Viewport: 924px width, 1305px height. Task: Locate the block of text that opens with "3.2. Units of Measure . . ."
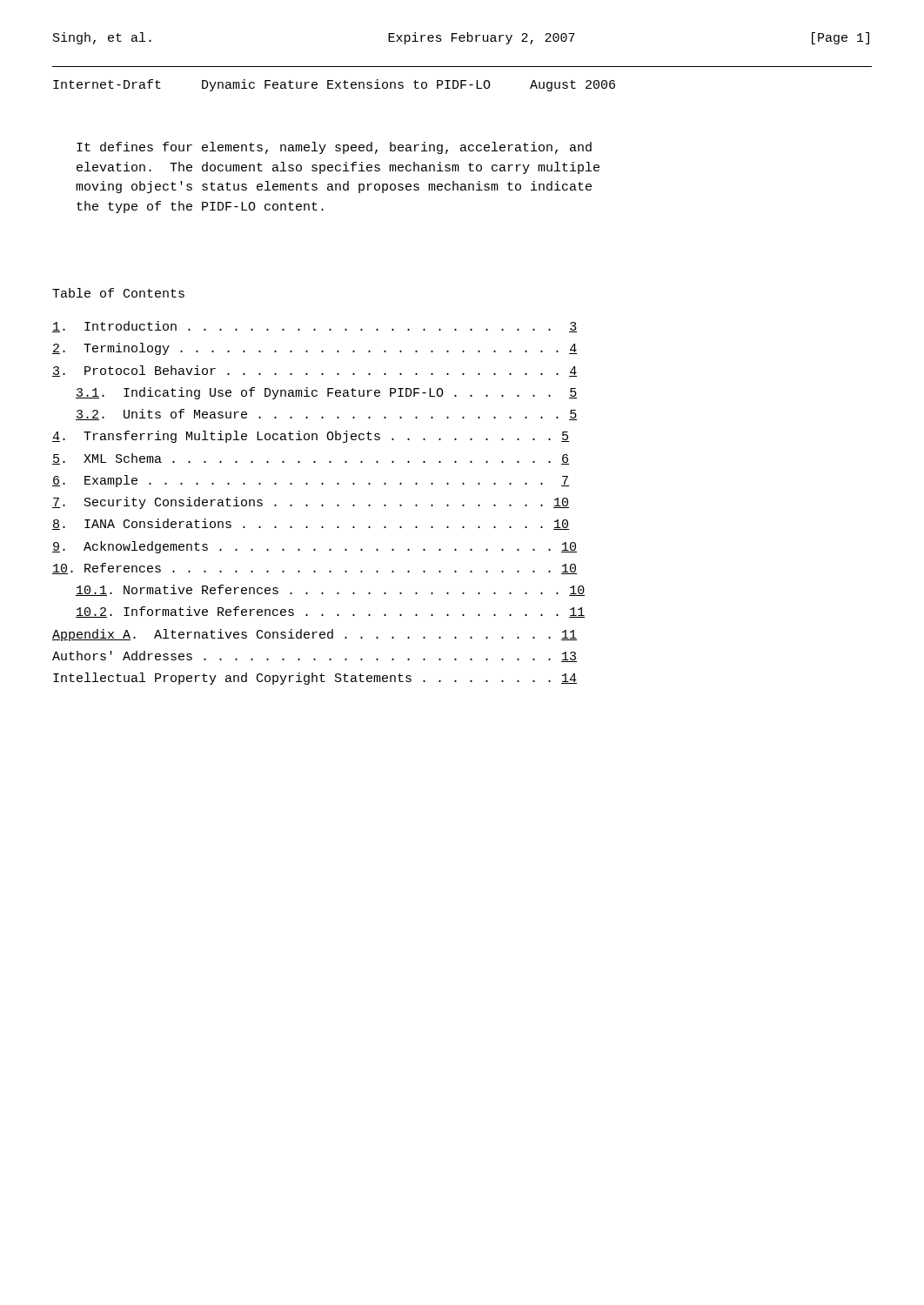pyautogui.click(x=315, y=416)
